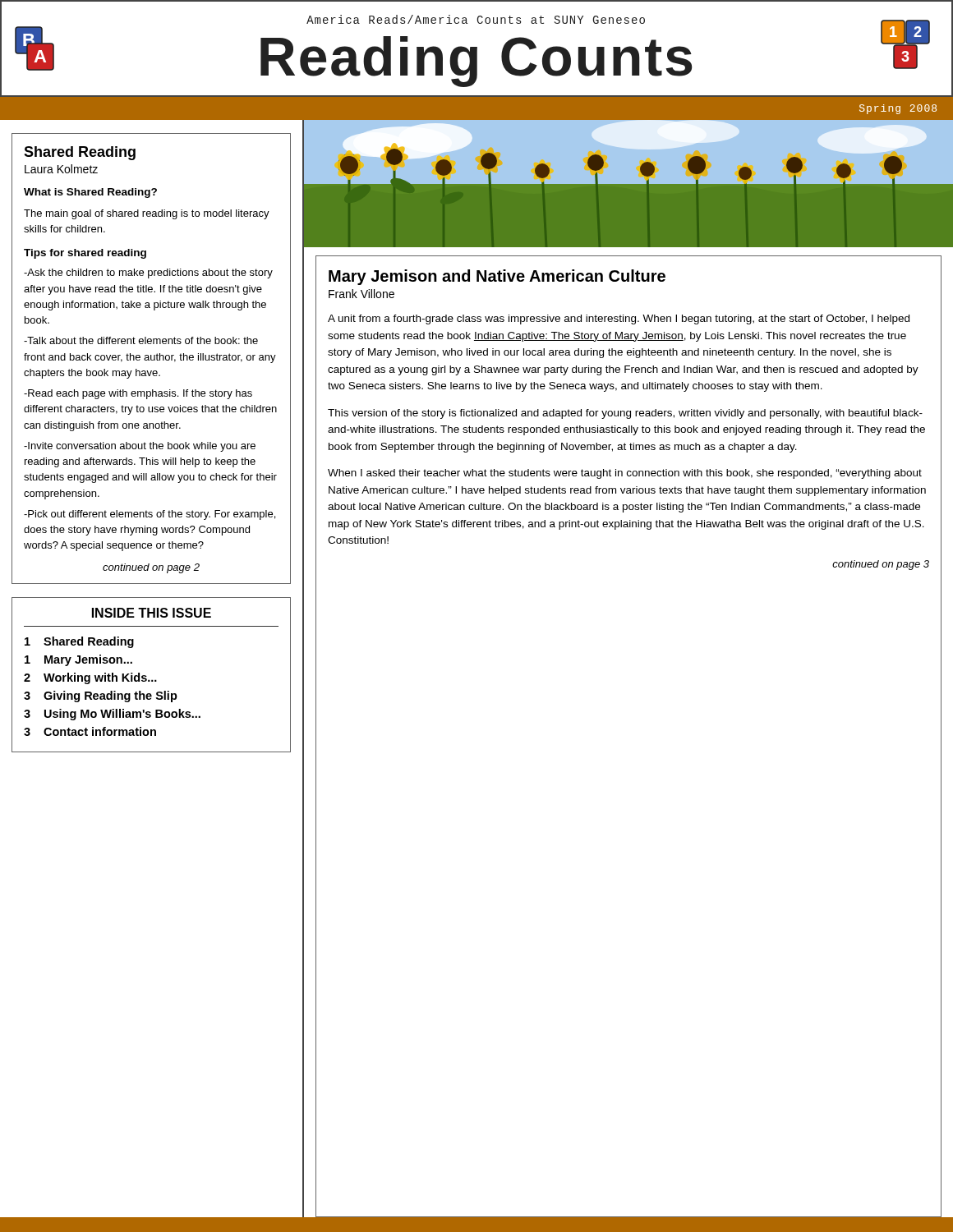Locate a photo
The width and height of the screenshot is (953, 1232).
[629, 184]
